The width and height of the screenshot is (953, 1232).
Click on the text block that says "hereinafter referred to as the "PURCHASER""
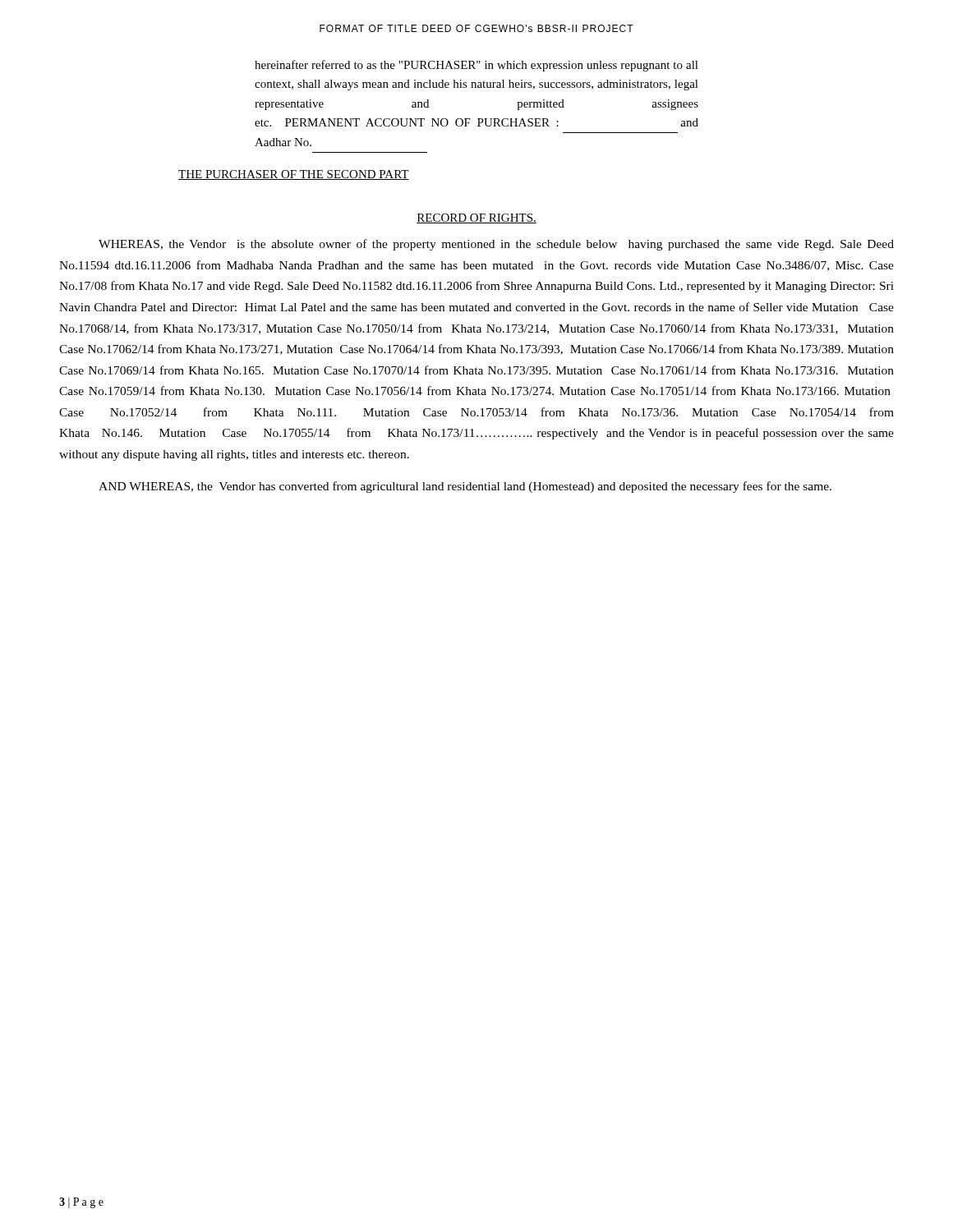point(476,66)
